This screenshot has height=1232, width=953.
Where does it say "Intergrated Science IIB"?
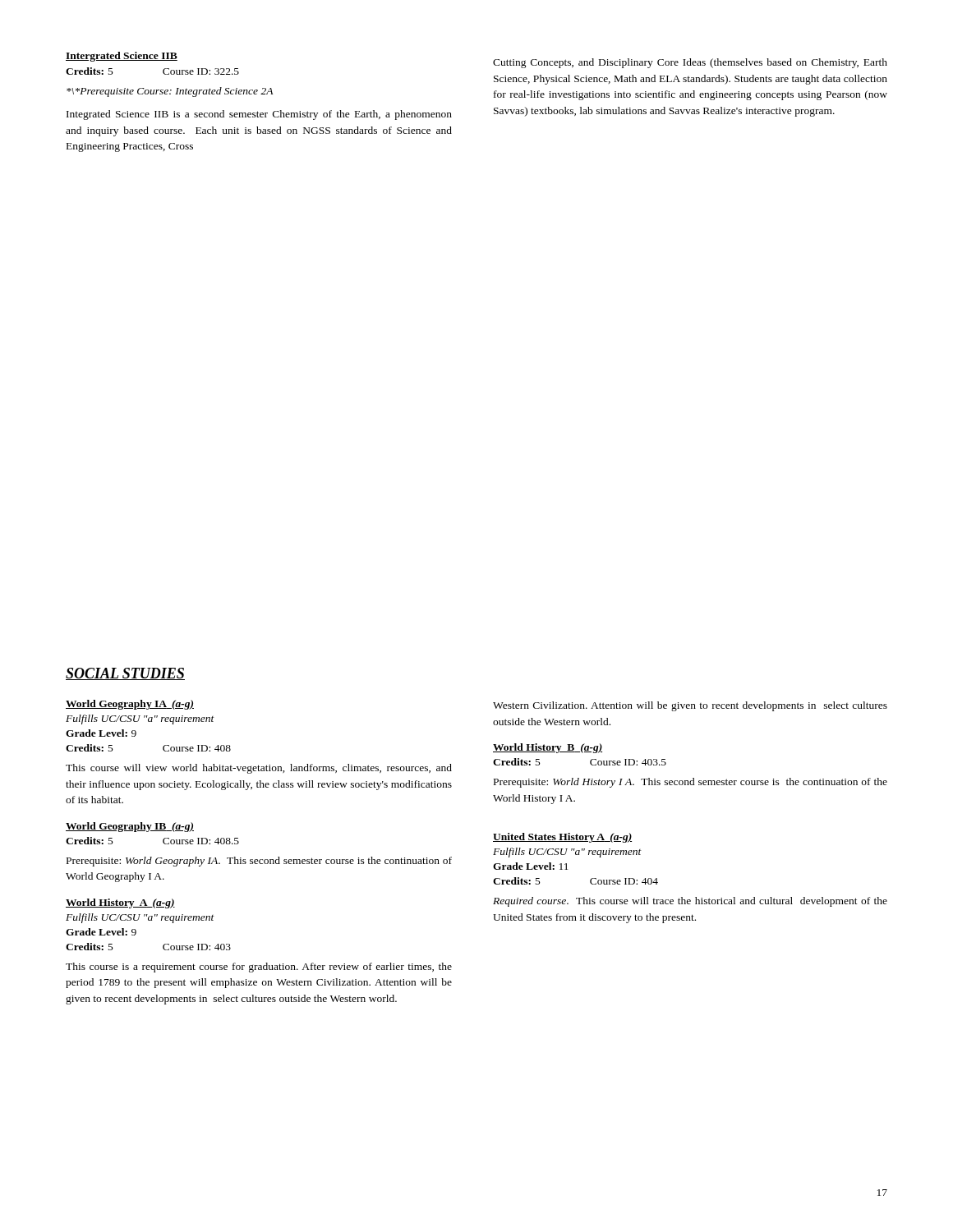[x=122, y=55]
